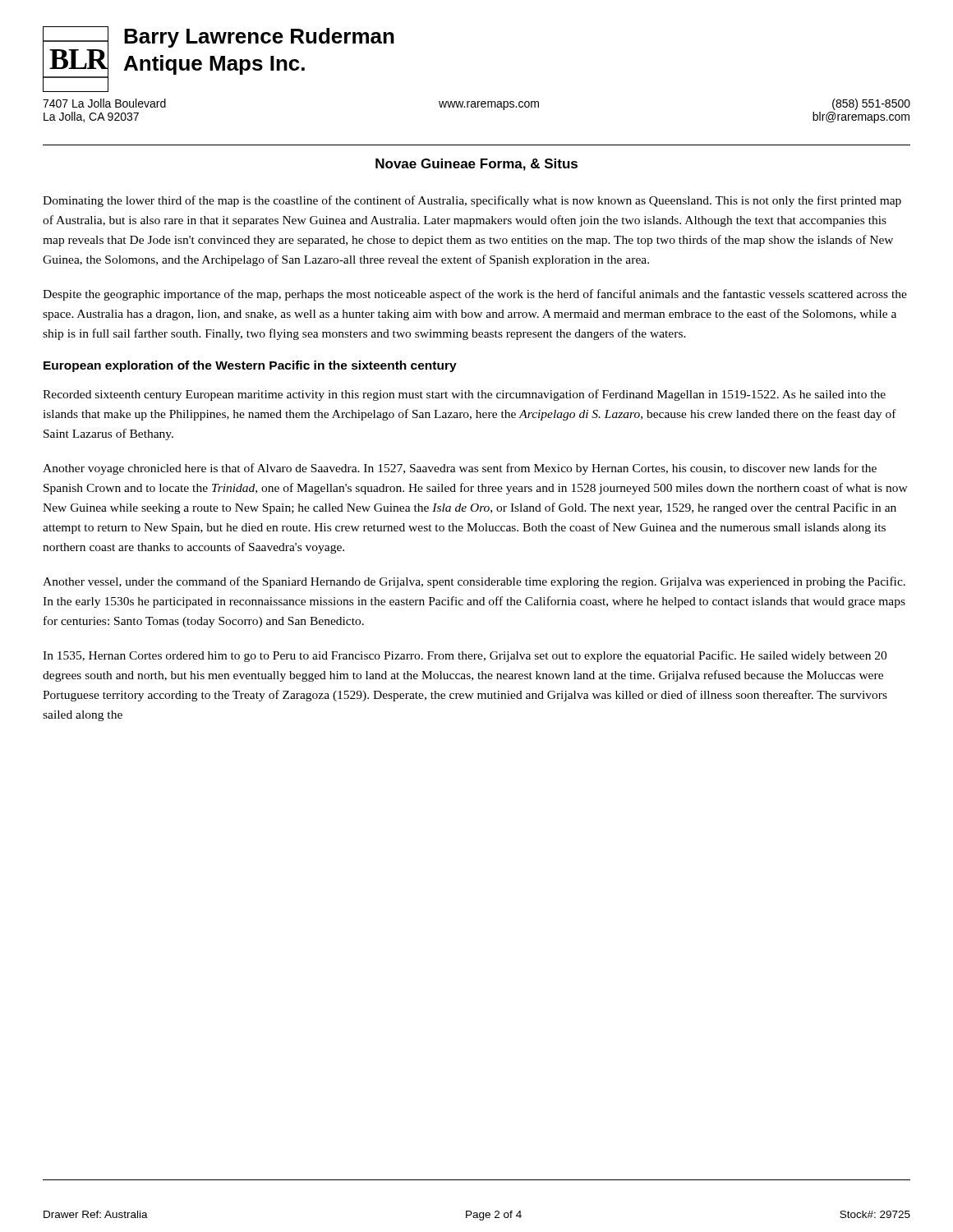
Task: Click on the text block starting "Another voyage chronicled here is"
Action: pyautogui.click(x=475, y=507)
